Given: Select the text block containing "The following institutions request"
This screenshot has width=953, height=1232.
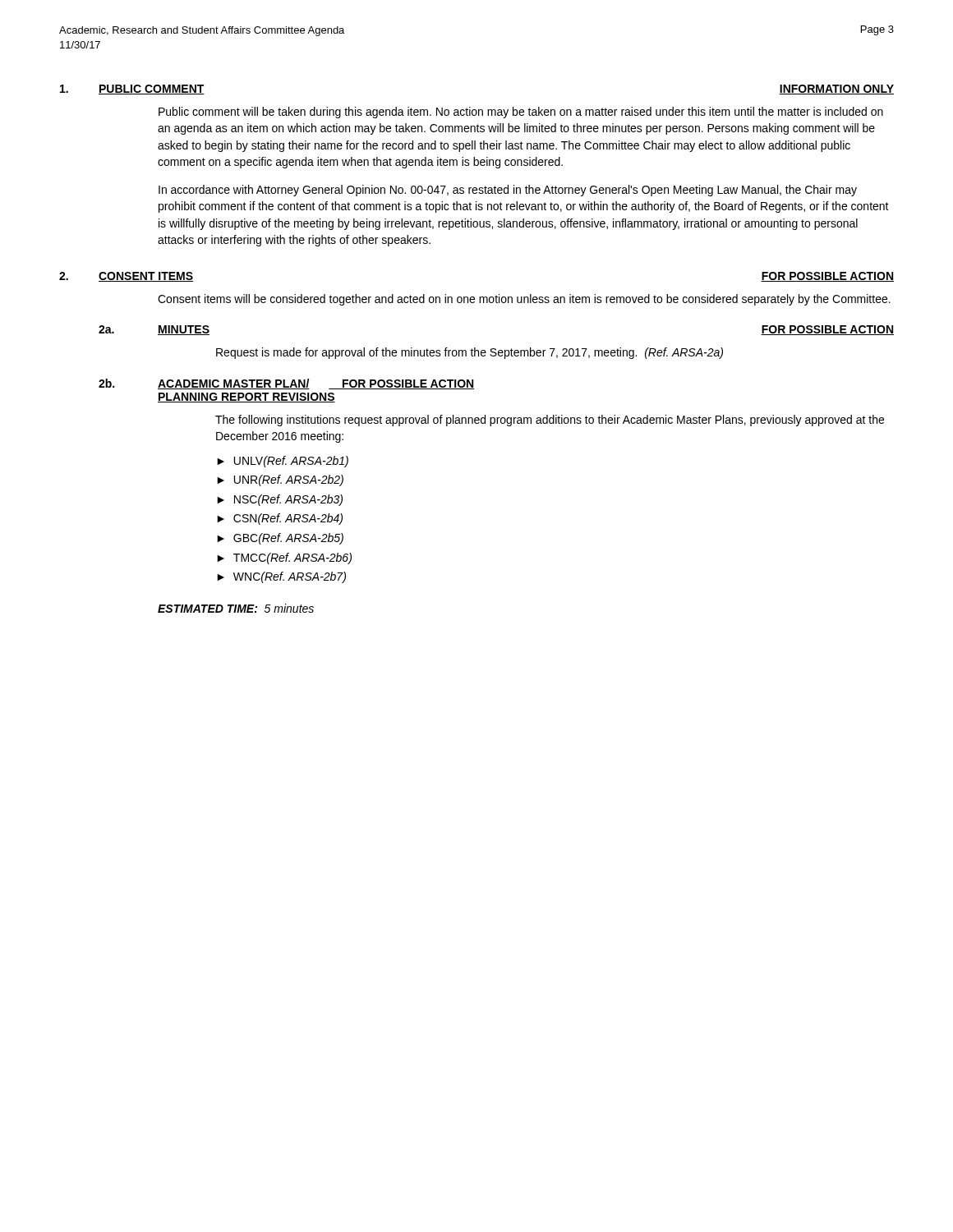Looking at the screenshot, I should point(550,421).
